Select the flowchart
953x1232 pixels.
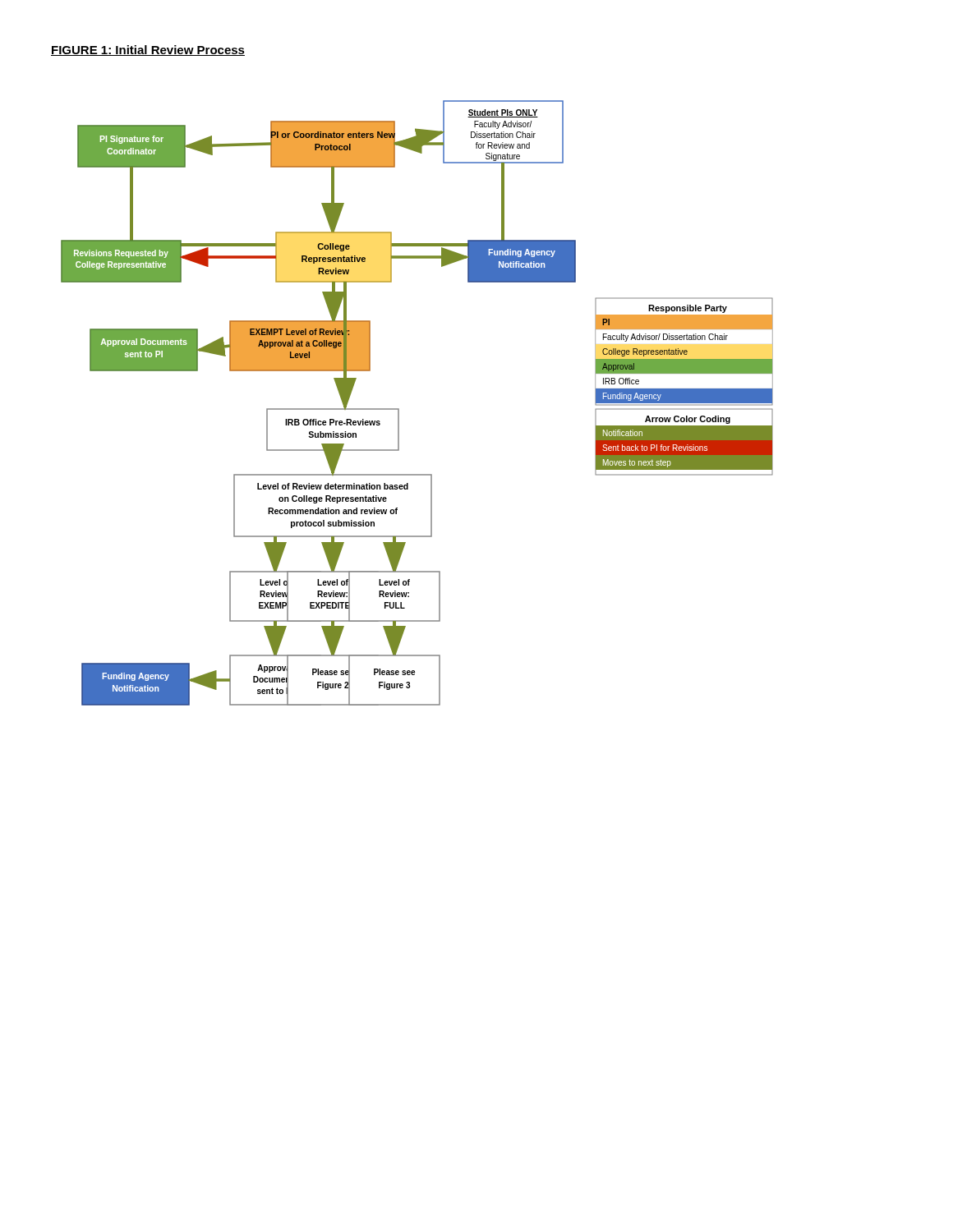(x=476, y=487)
